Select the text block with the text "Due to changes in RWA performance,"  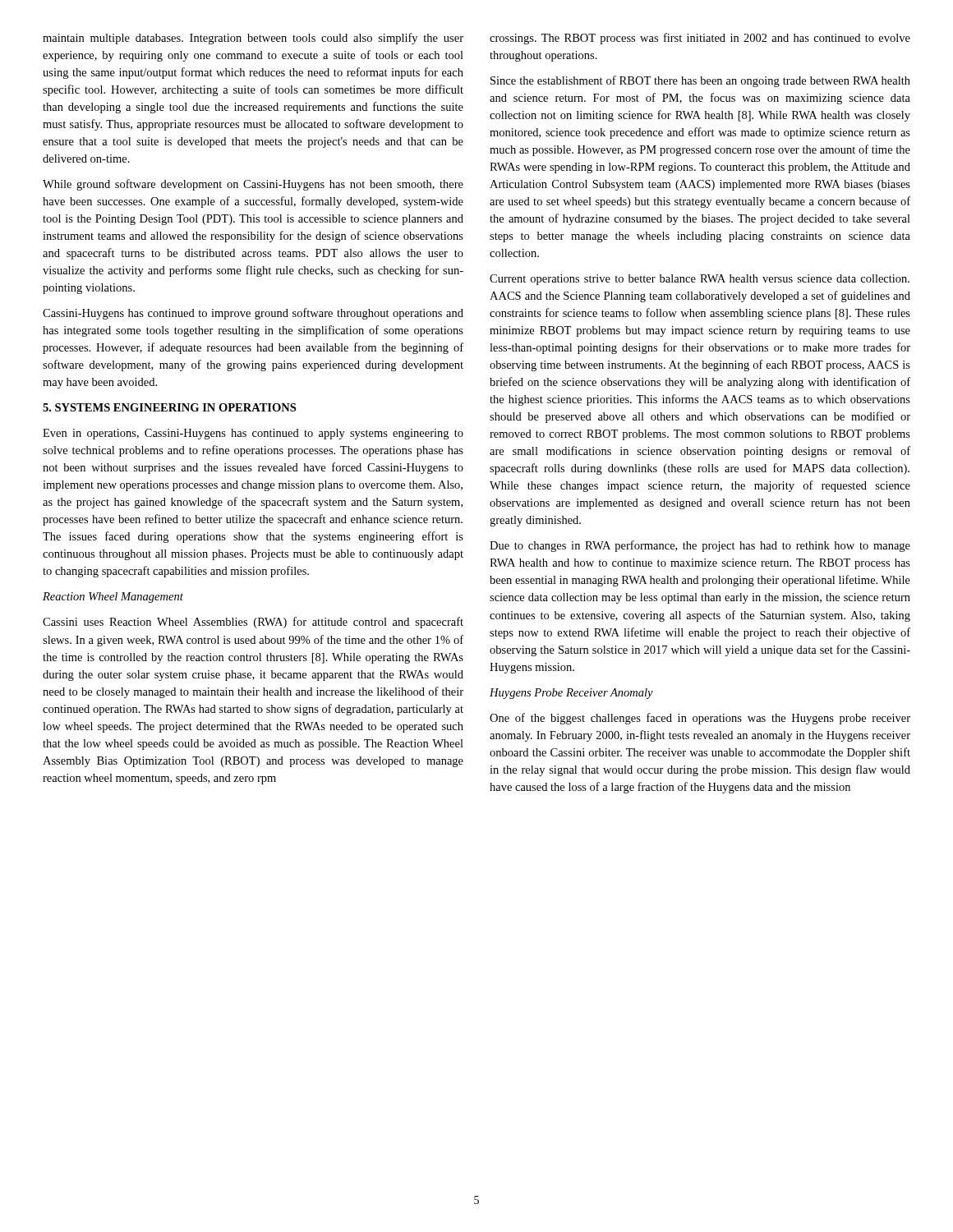pos(700,607)
